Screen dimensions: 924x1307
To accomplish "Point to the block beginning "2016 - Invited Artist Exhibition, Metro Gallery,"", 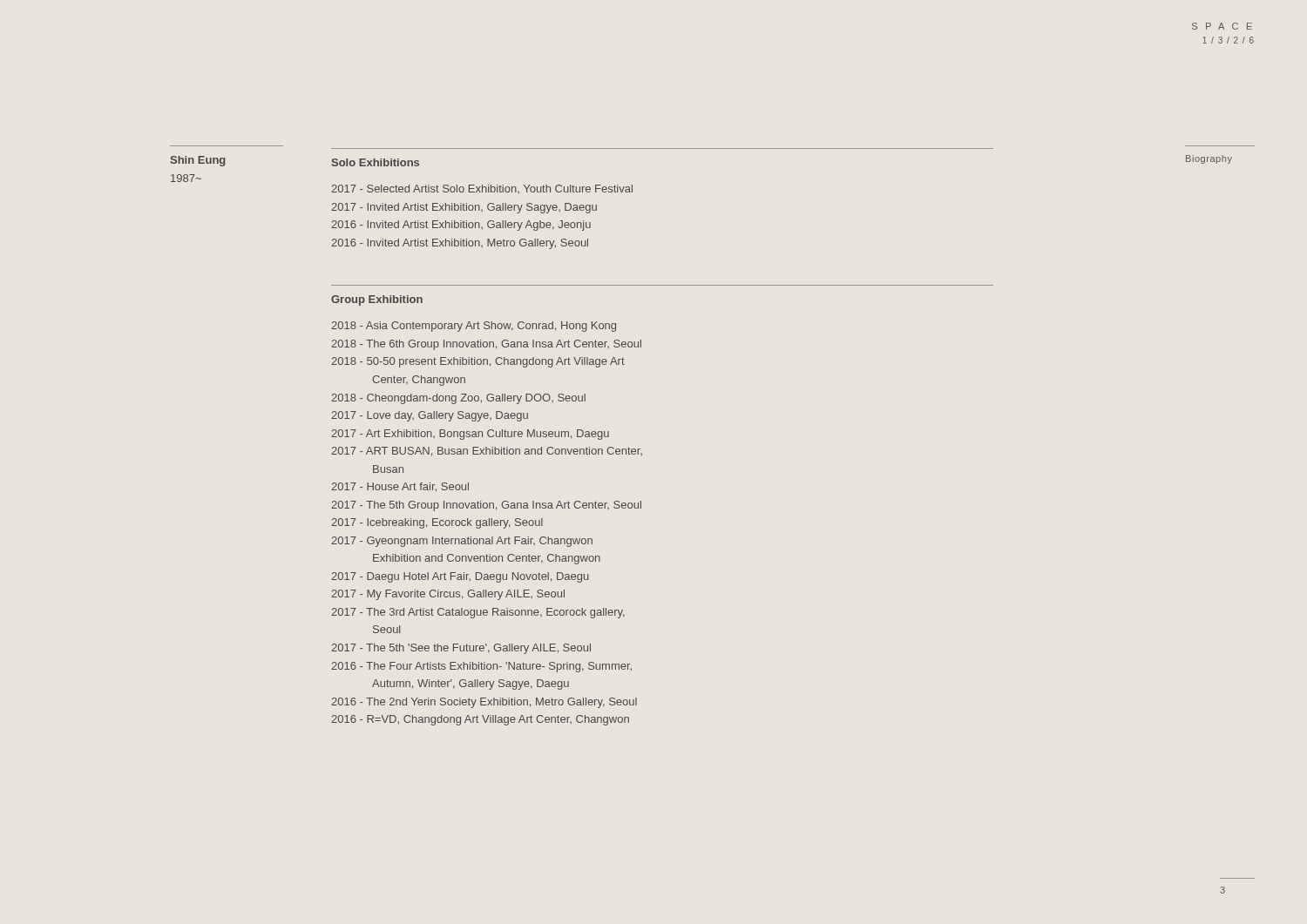I will click(x=460, y=242).
